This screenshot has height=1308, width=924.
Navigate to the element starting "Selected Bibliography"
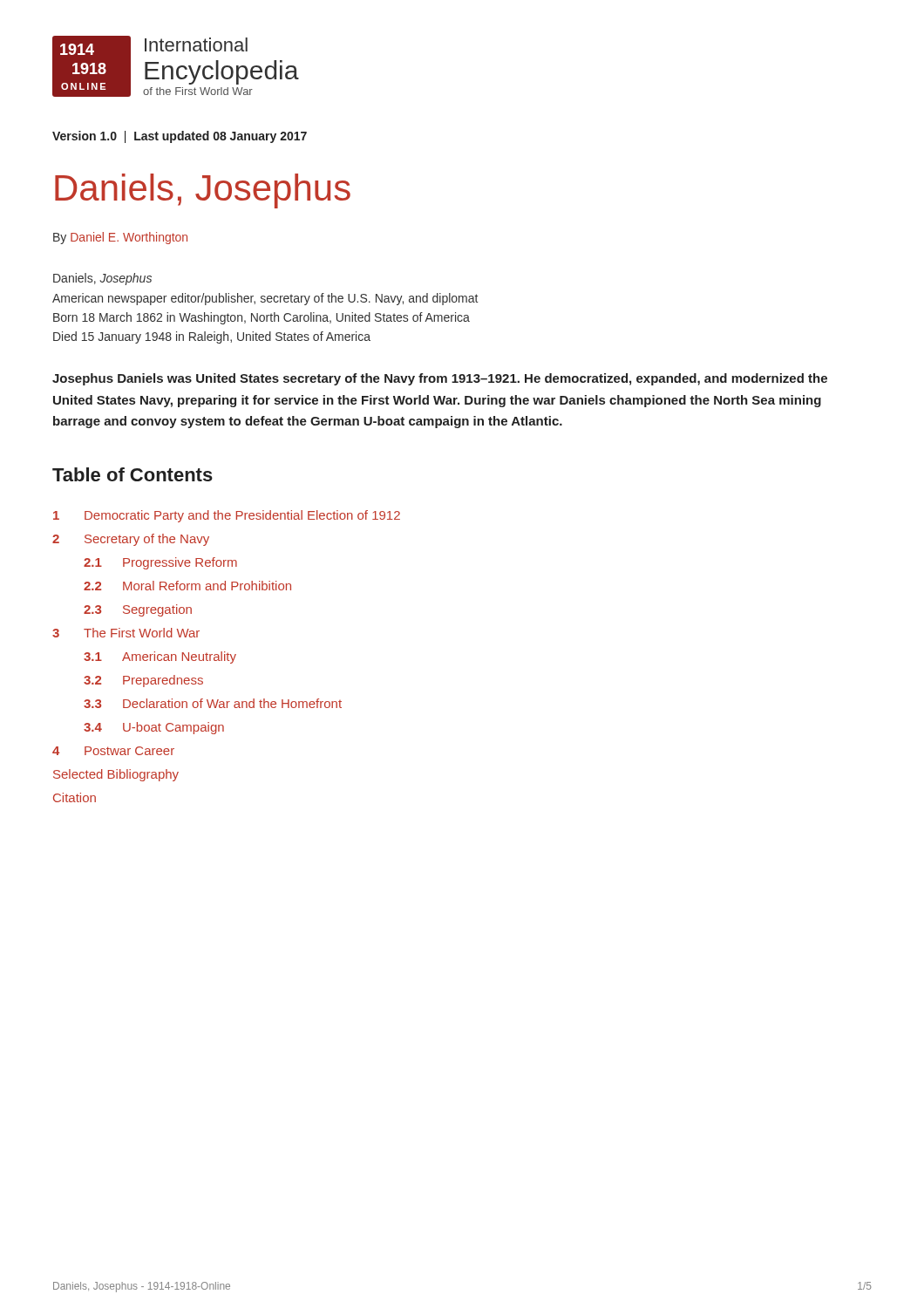tap(116, 774)
